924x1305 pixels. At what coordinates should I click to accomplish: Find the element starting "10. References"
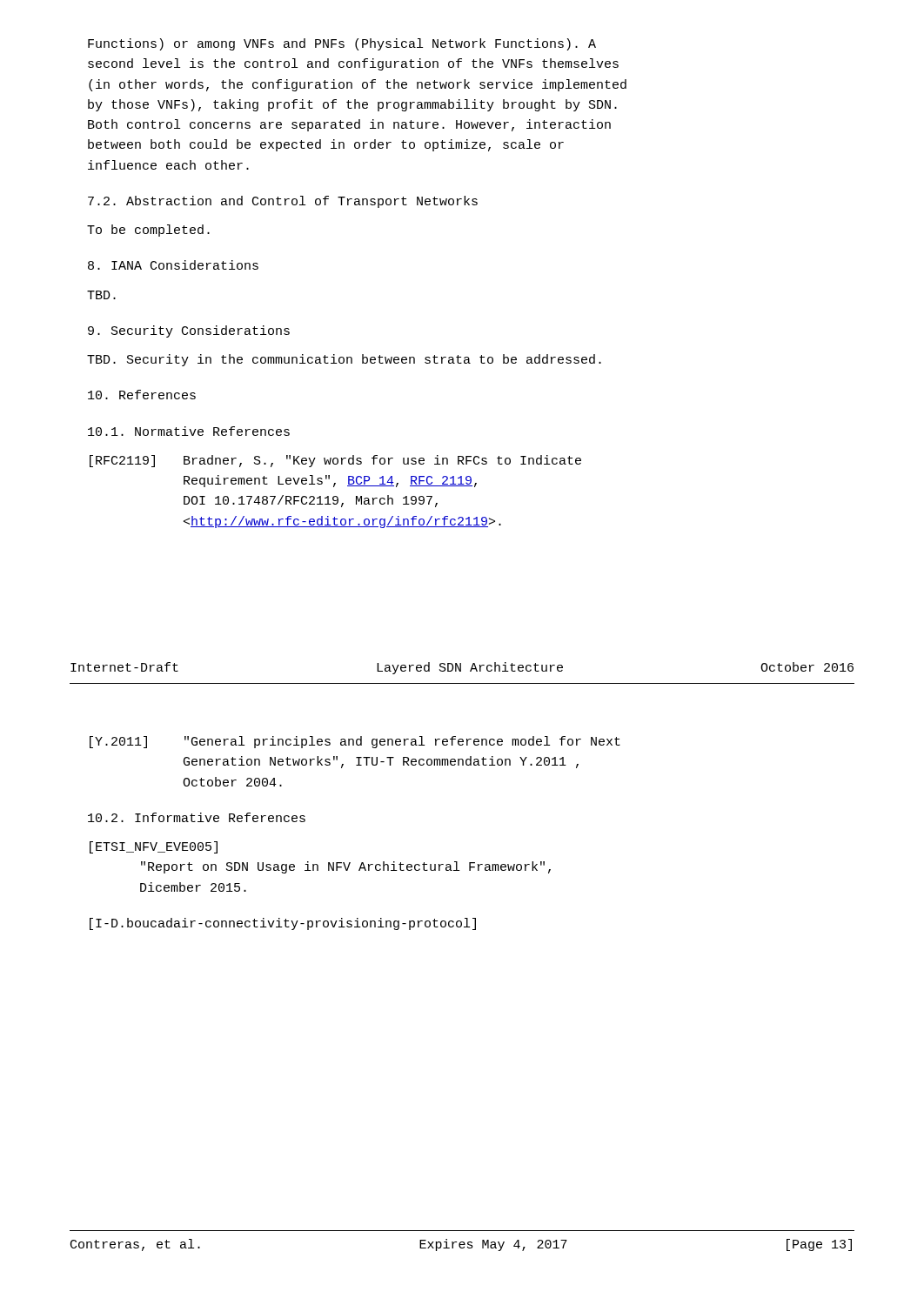[x=142, y=397]
